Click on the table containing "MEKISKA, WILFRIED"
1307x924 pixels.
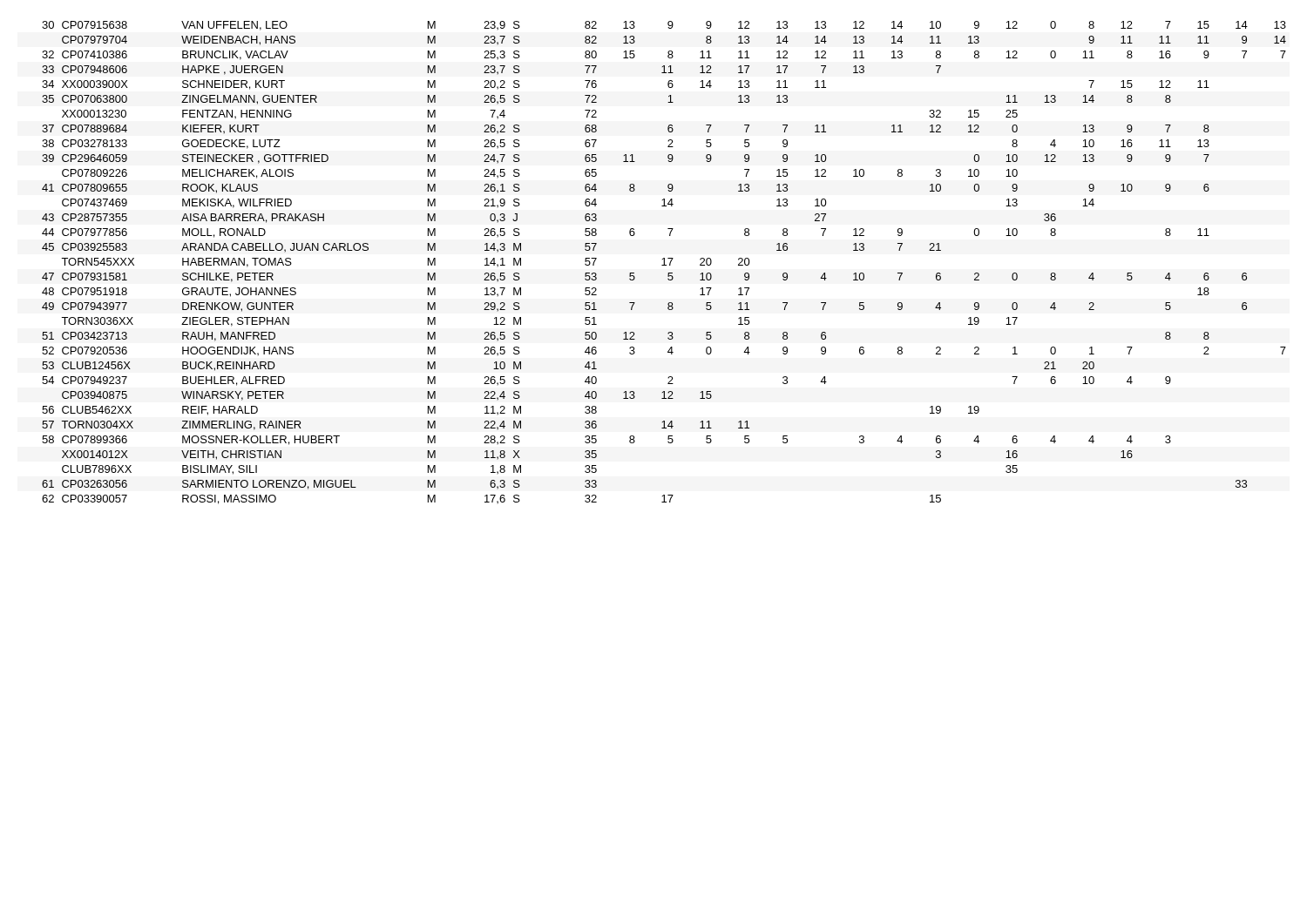(x=654, y=262)
